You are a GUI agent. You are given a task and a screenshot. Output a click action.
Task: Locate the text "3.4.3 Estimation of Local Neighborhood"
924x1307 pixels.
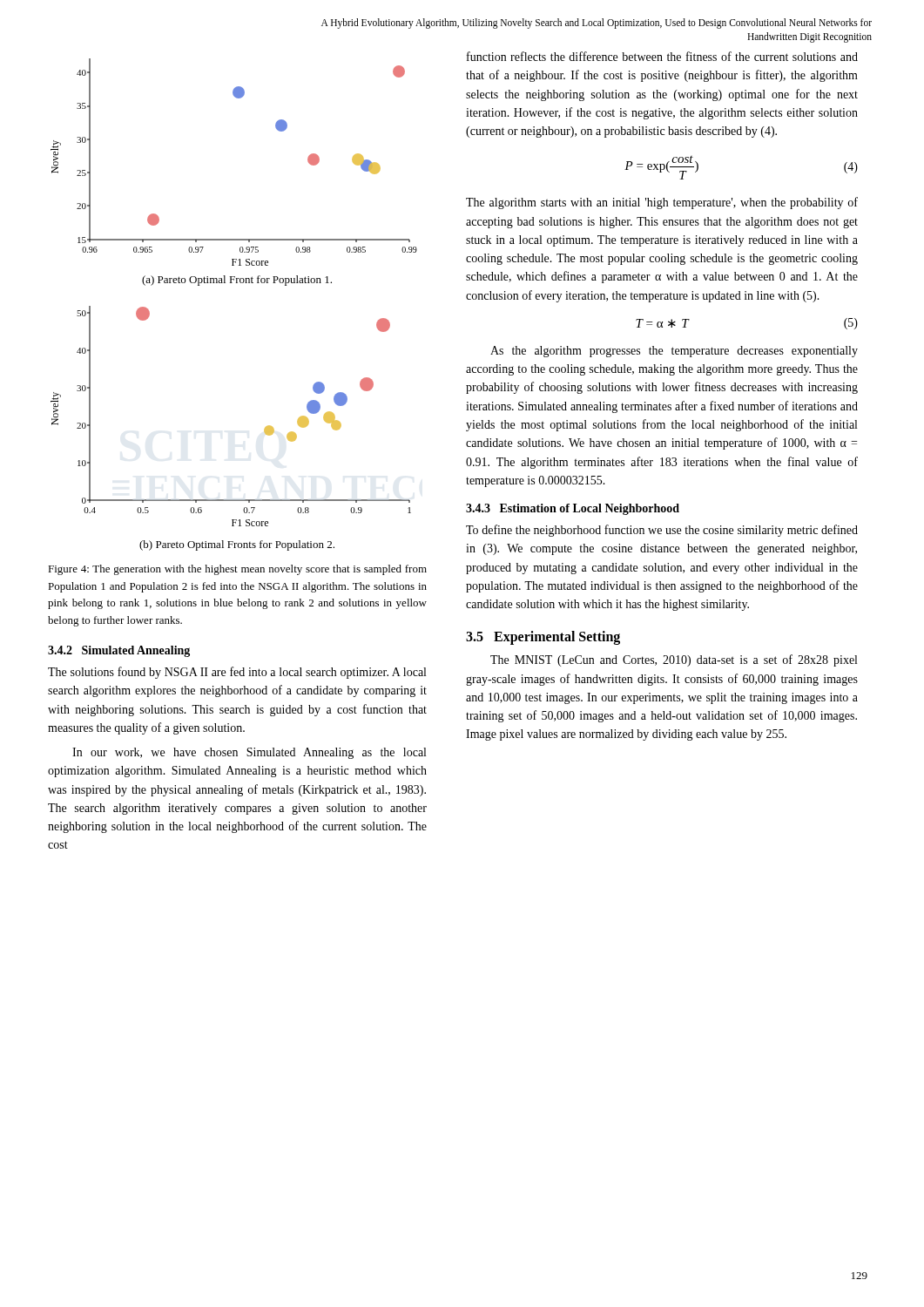[573, 508]
